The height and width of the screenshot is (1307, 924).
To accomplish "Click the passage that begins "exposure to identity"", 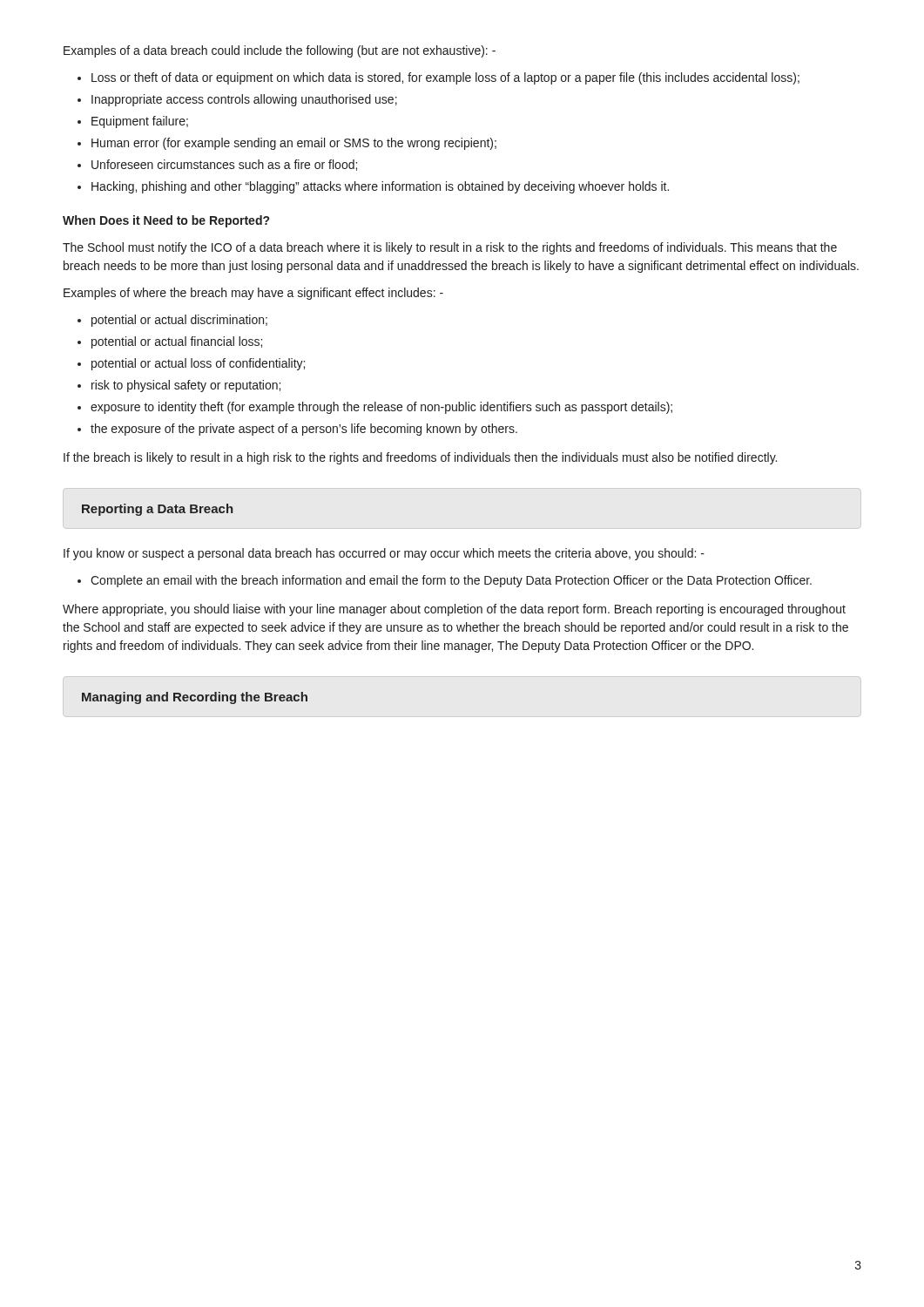I will tap(382, 407).
